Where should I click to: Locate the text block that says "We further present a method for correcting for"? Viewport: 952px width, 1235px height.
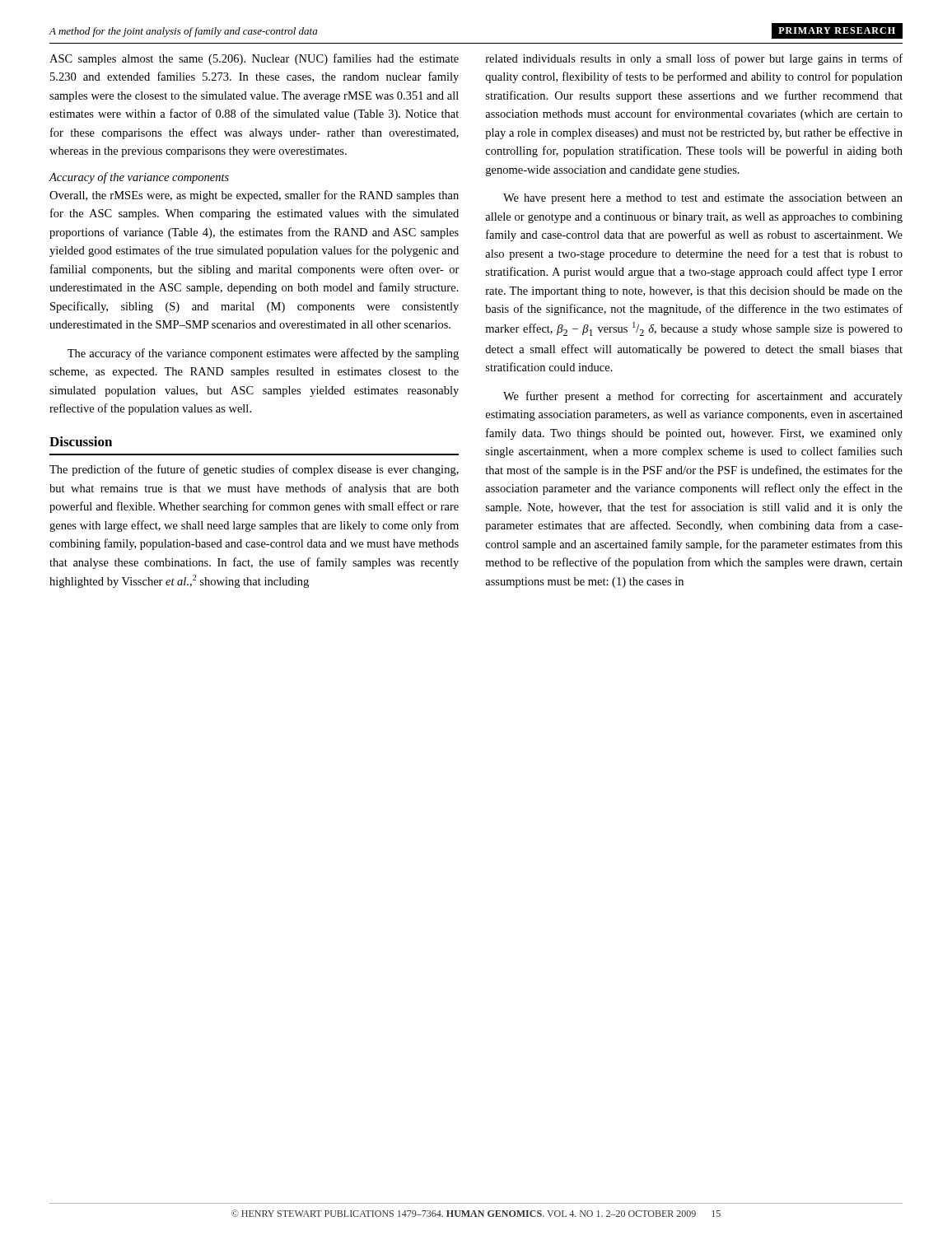(694, 489)
